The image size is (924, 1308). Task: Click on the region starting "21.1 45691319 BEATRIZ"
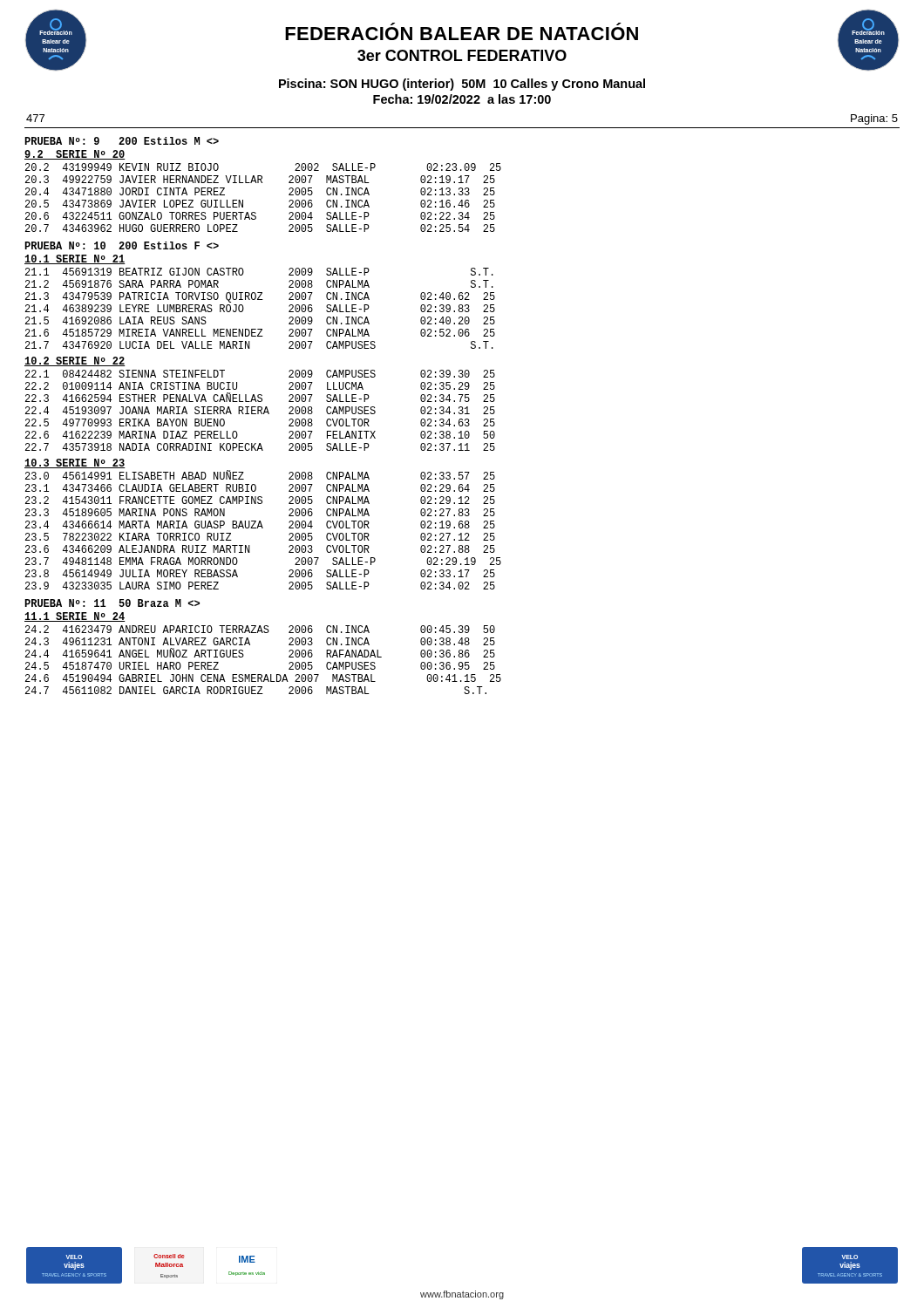(x=34, y=272)
